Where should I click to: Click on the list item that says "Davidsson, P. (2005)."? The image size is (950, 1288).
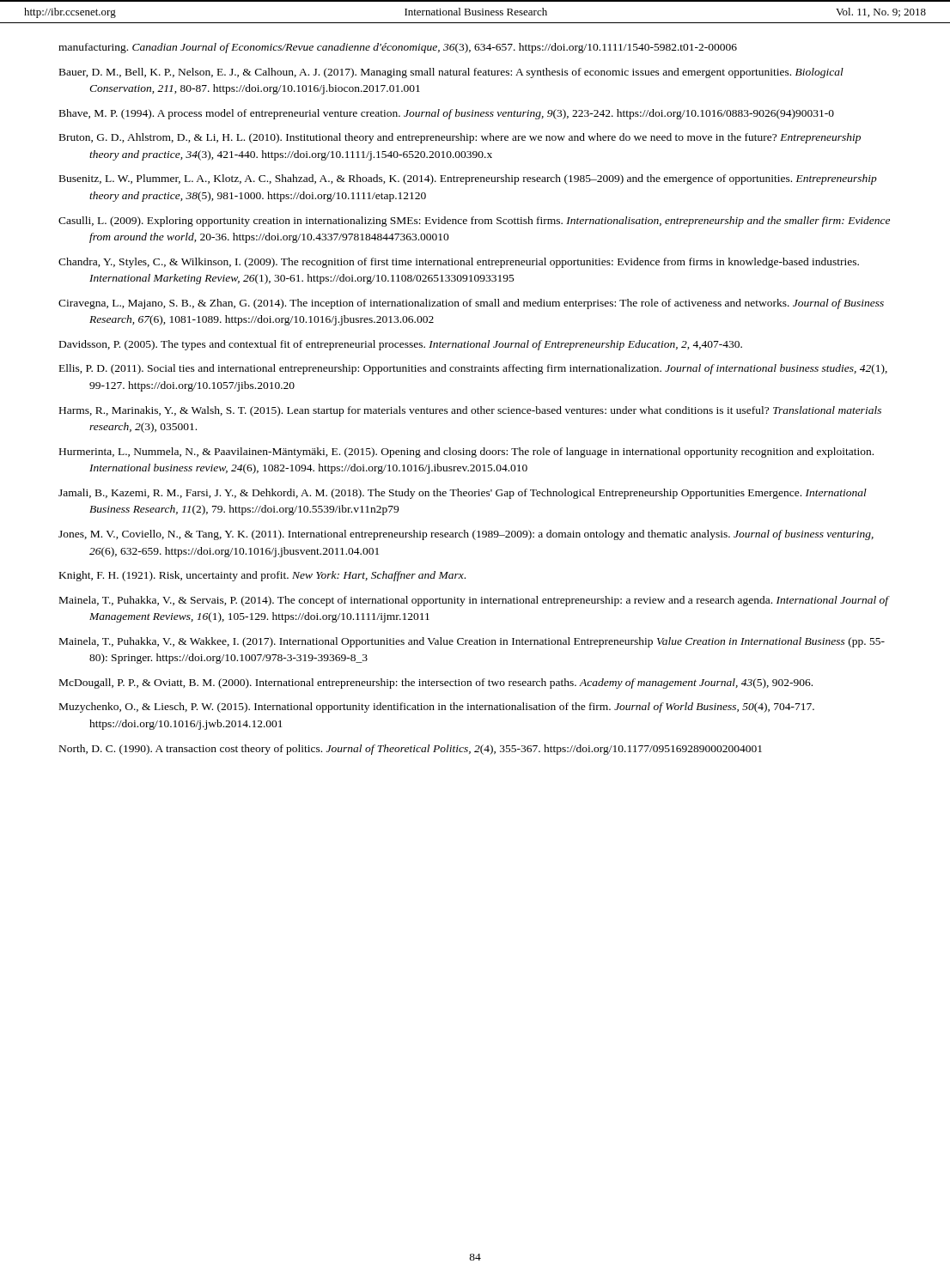click(401, 344)
